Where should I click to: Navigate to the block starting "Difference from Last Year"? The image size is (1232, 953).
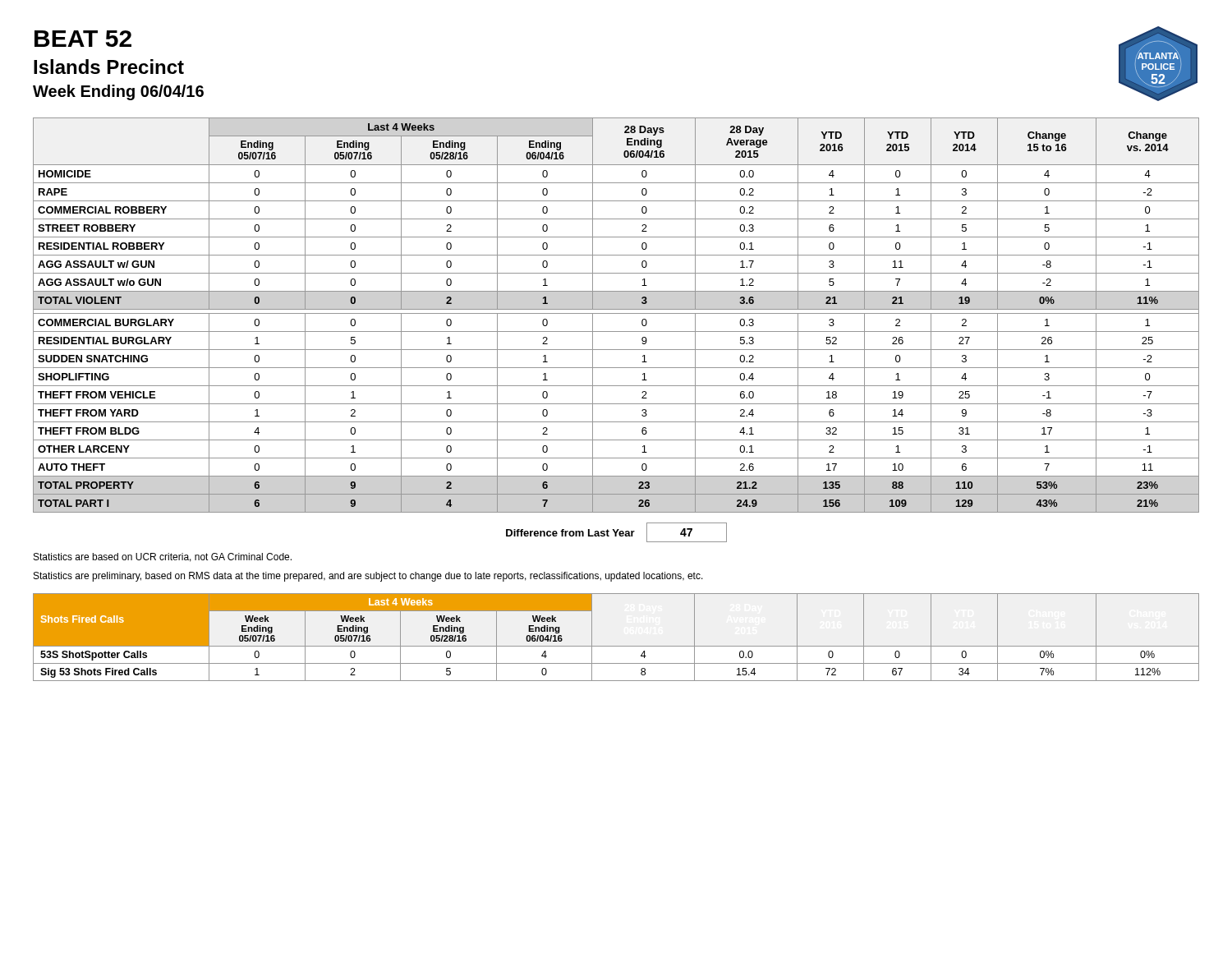(616, 532)
